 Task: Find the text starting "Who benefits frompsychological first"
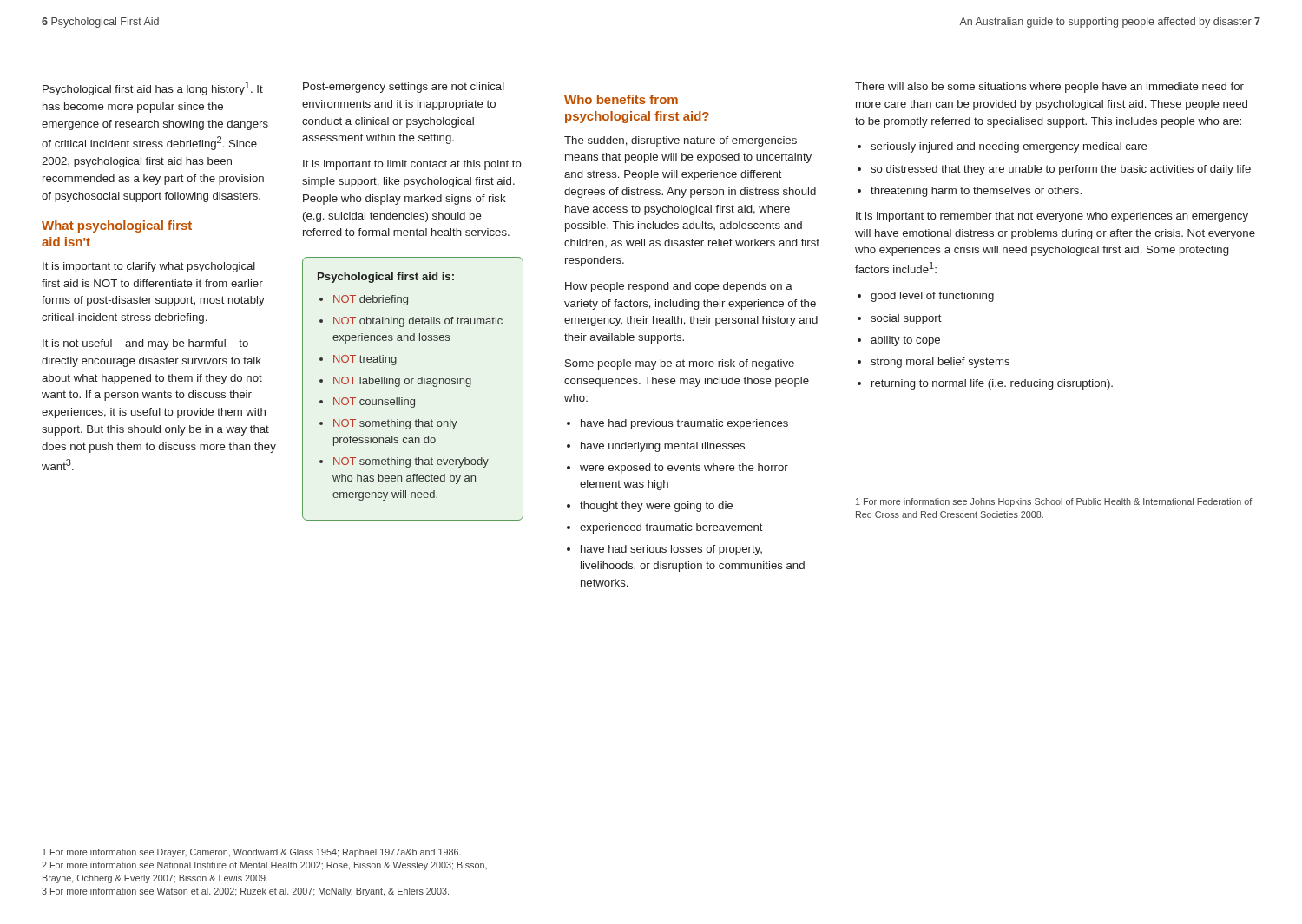point(637,107)
